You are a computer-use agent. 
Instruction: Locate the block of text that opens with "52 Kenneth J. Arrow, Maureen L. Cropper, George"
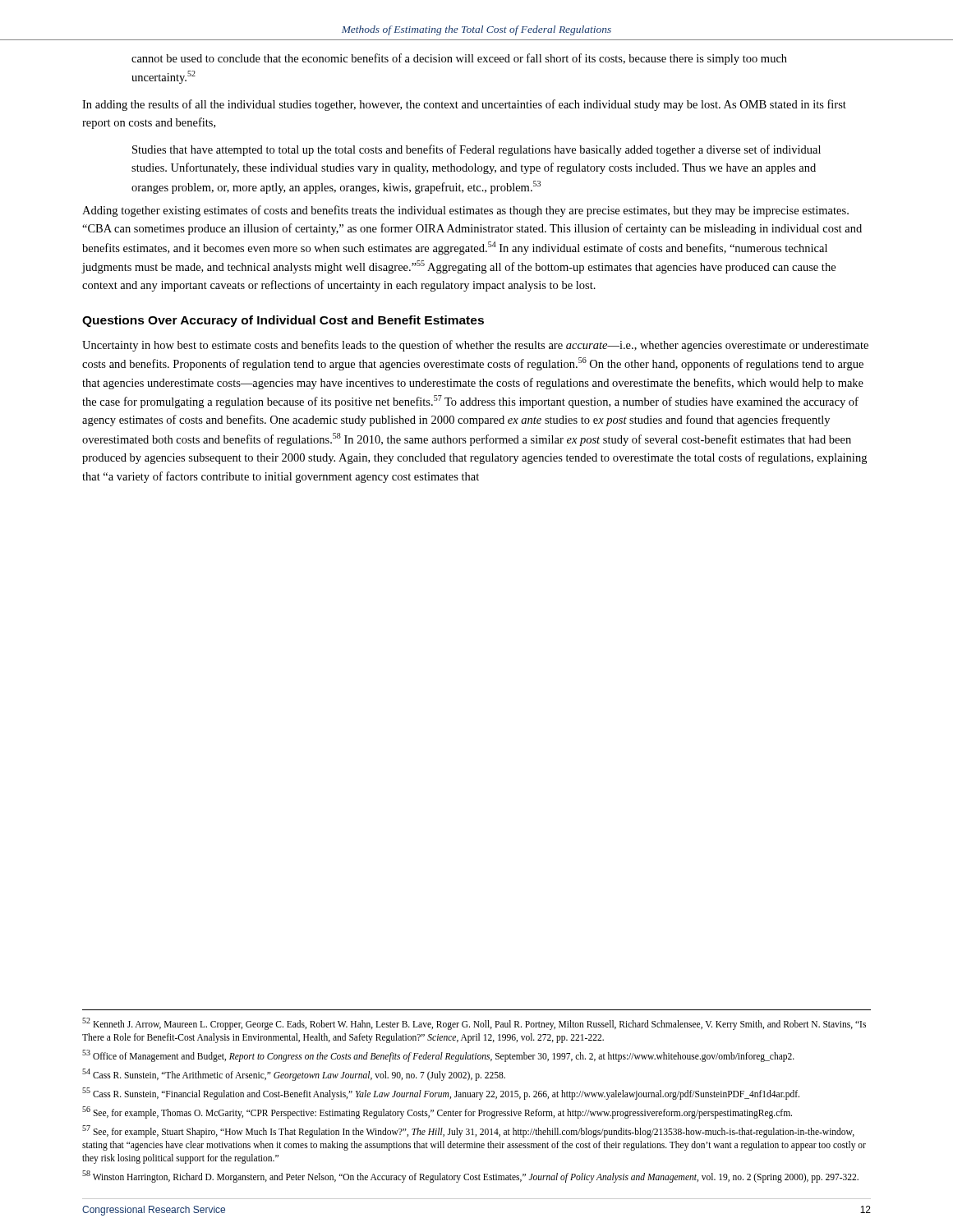pyautogui.click(x=474, y=1029)
